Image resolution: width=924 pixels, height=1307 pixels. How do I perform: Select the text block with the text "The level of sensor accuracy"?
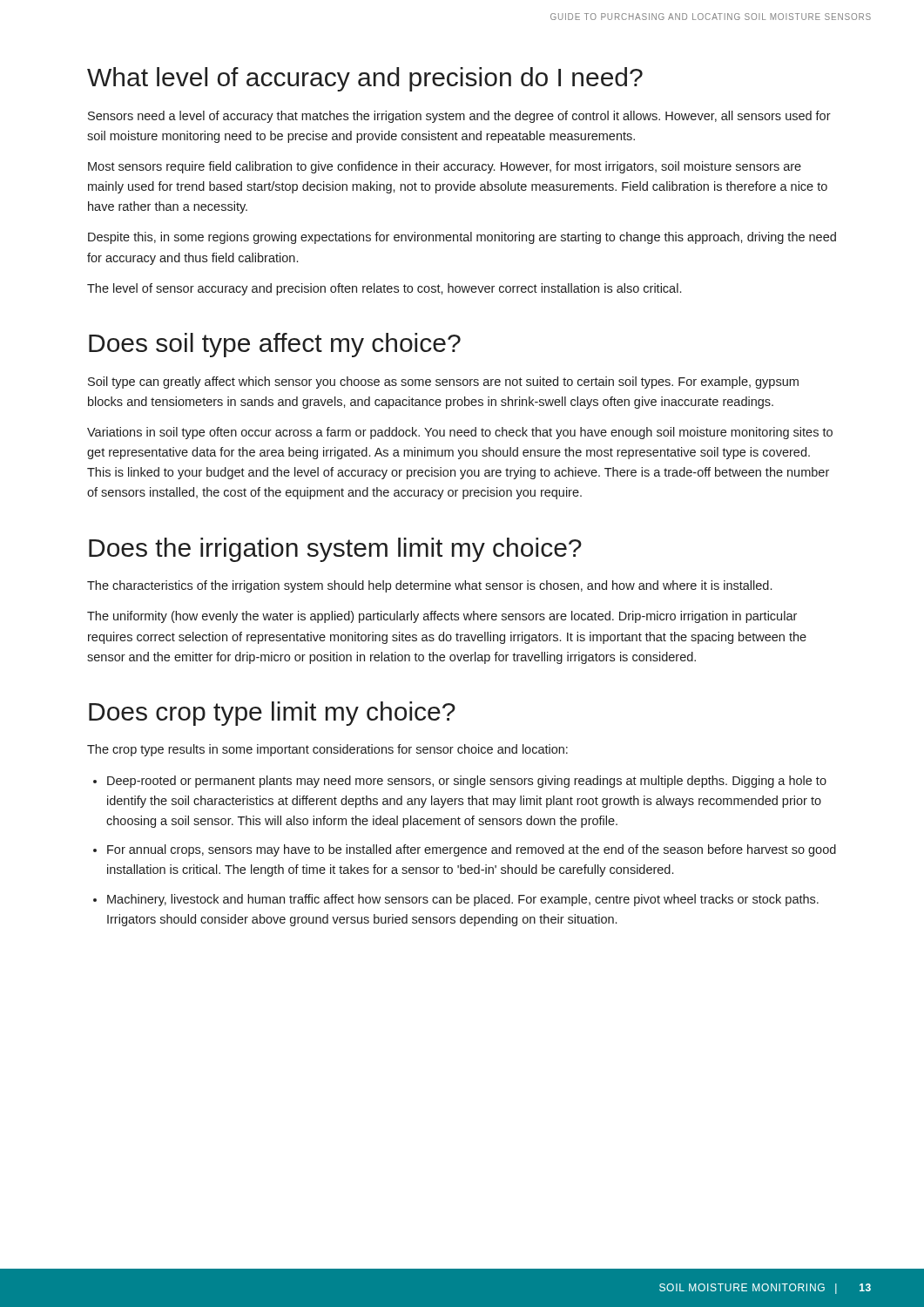click(462, 289)
